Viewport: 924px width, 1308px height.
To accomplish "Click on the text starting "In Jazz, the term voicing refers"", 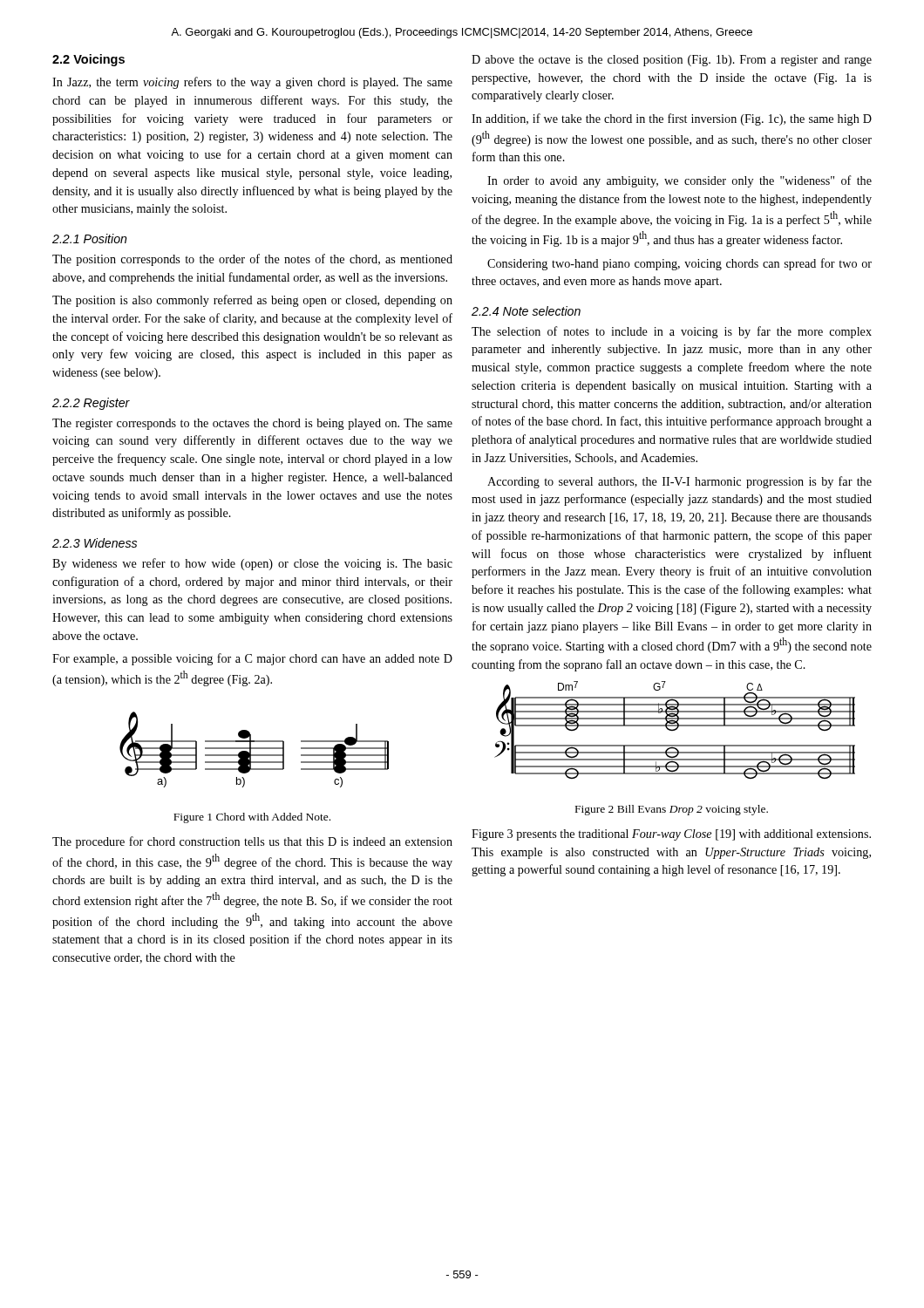I will coord(252,146).
